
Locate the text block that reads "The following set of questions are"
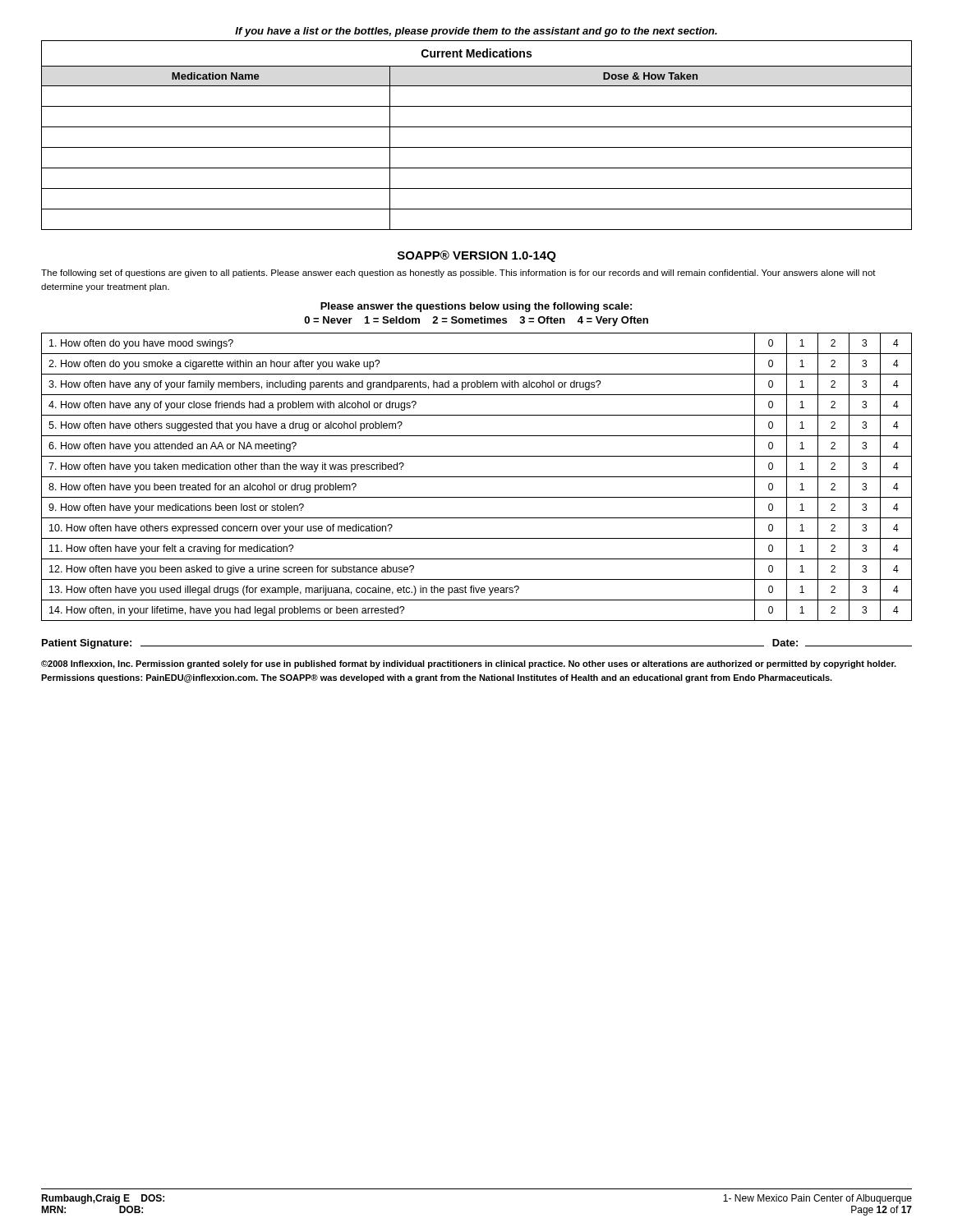[x=458, y=279]
